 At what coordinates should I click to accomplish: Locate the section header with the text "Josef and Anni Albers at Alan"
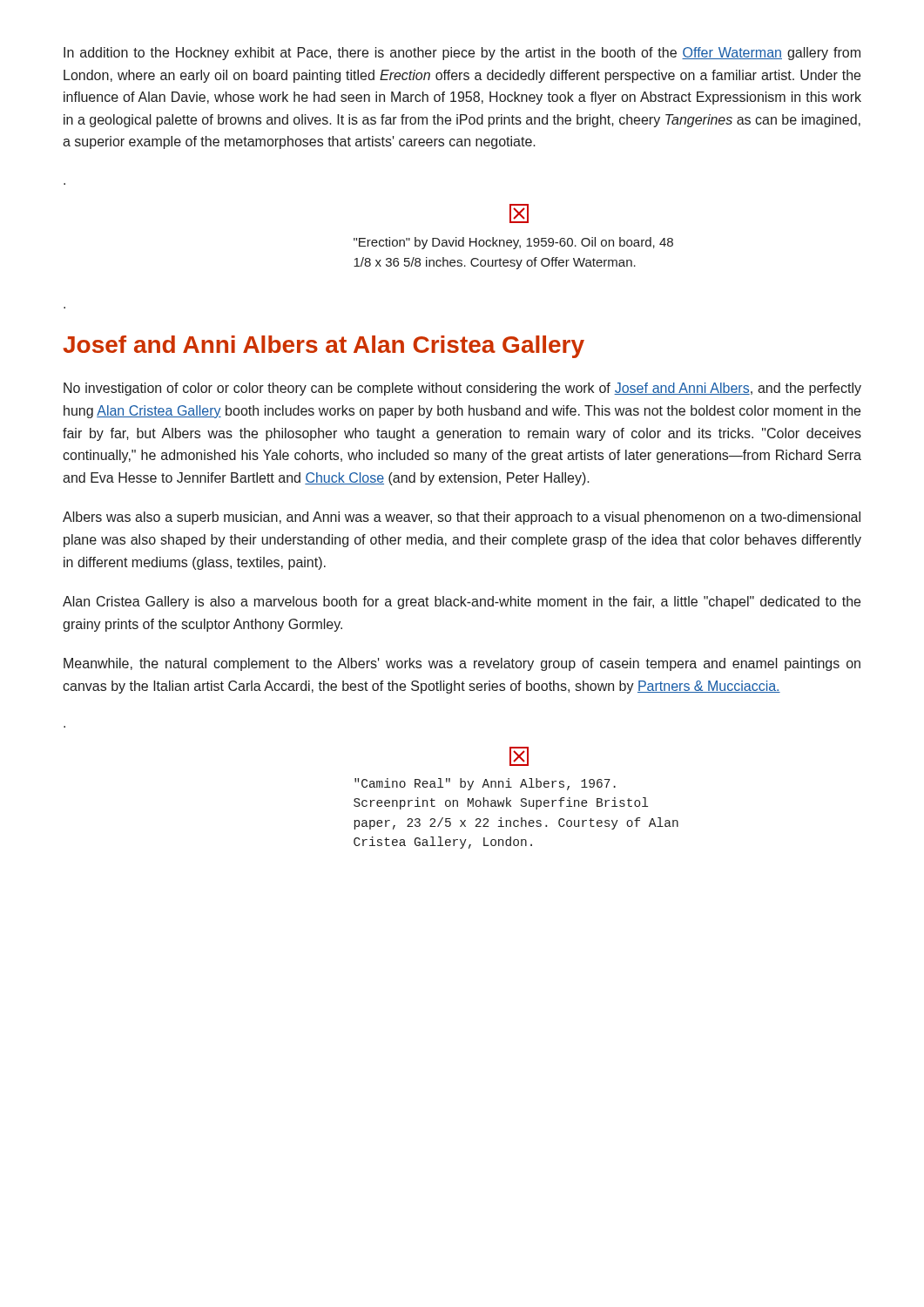pos(324,345)
